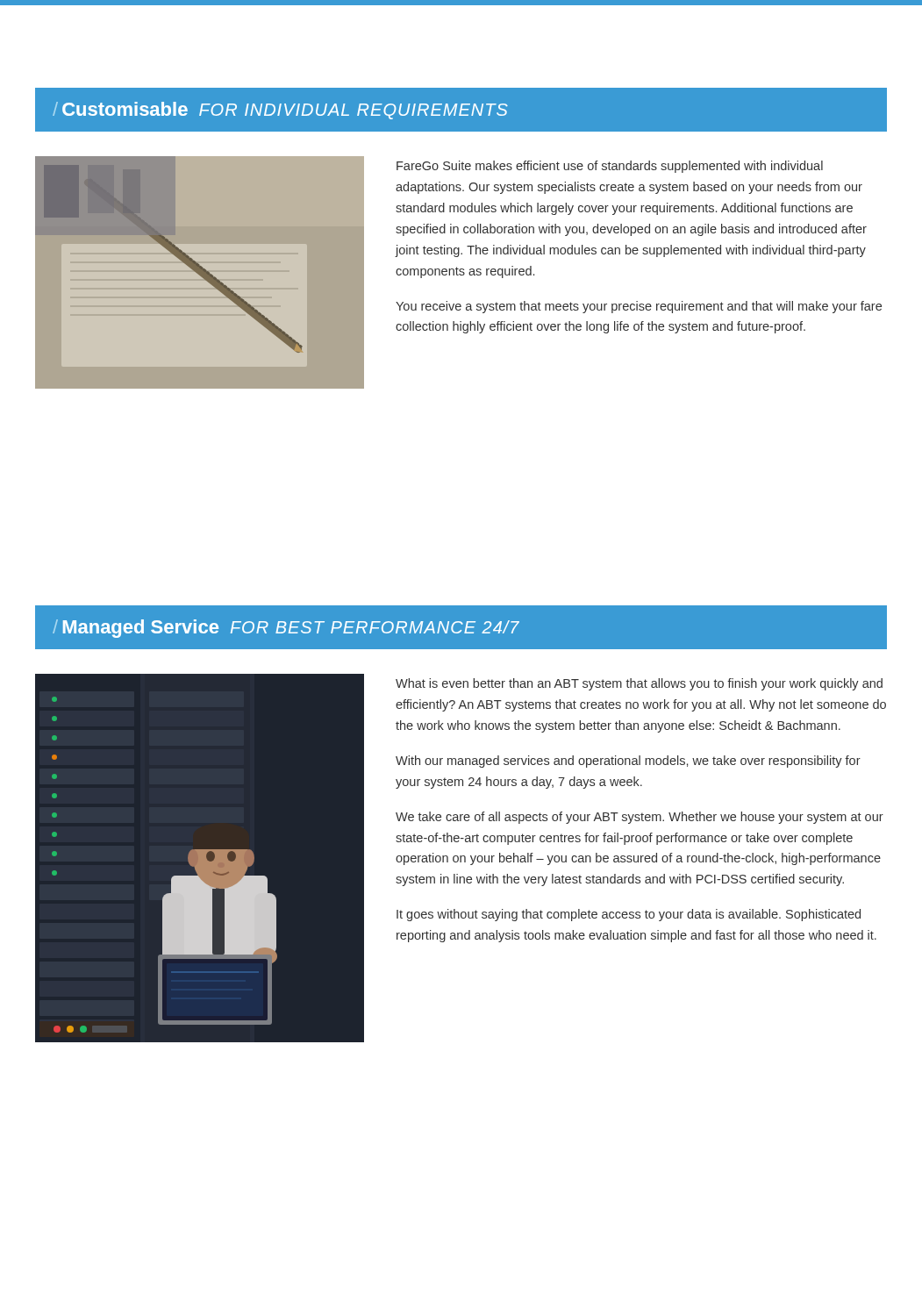This screenshot has width=922, height=1316.
Task: Point to the element starting "/ Managed Service FOR BEST PERFORMANCE 24/7"
Action: point(286,627)
